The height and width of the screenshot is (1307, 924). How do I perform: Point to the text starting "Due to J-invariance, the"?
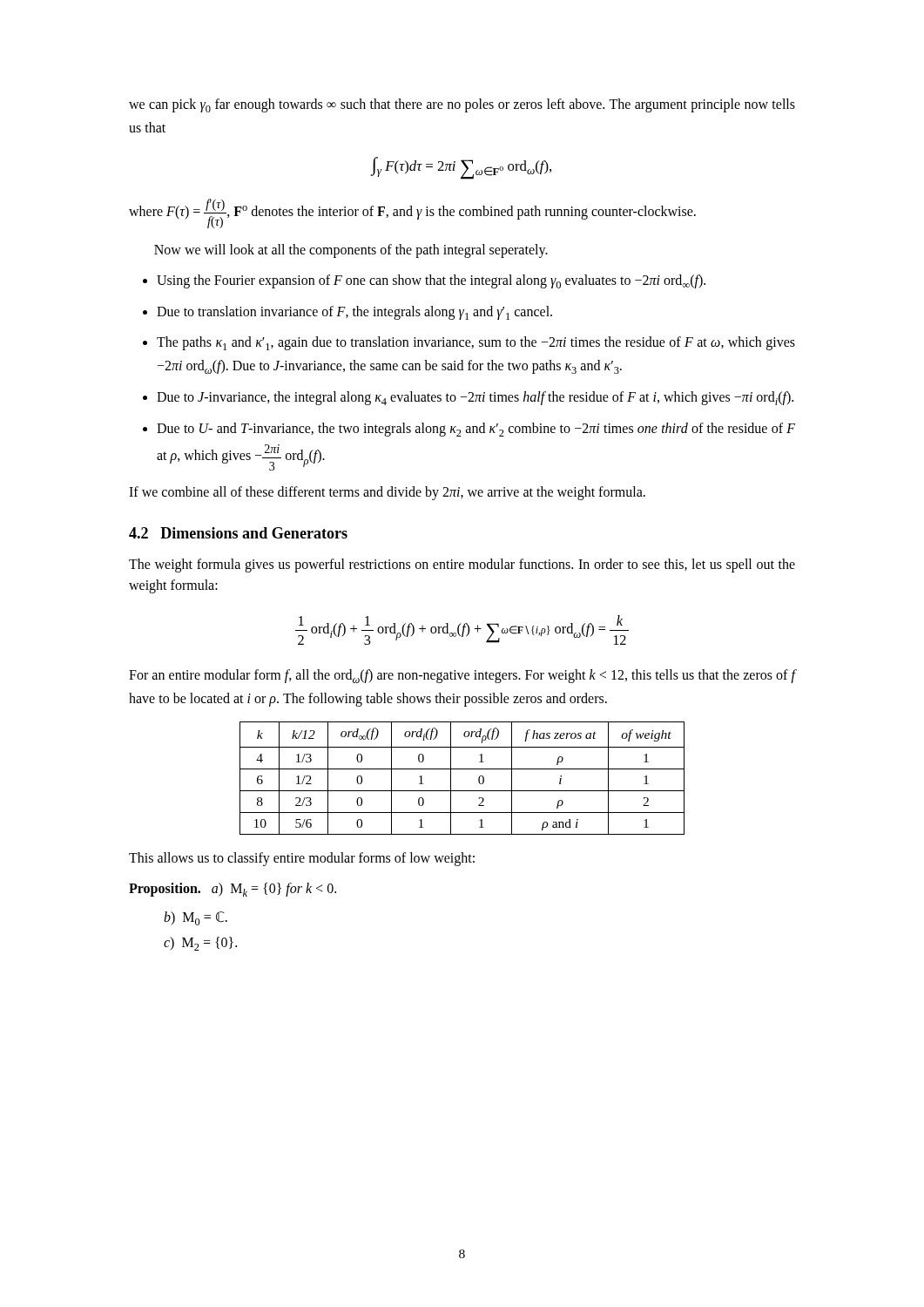(462, 398)
